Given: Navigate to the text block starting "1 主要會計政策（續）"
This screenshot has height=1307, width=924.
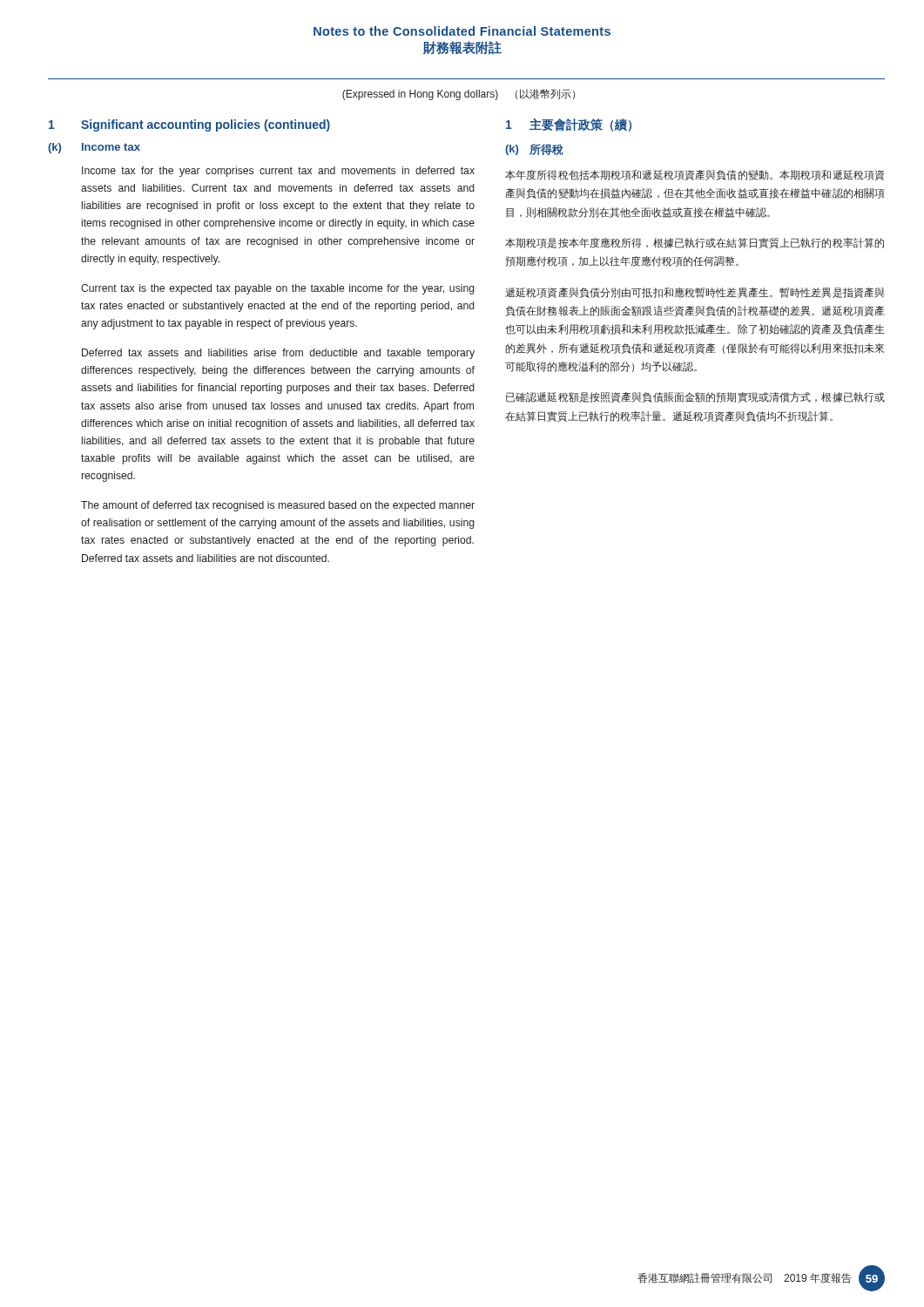Looking at the screenshot, I should pos(572,125).
